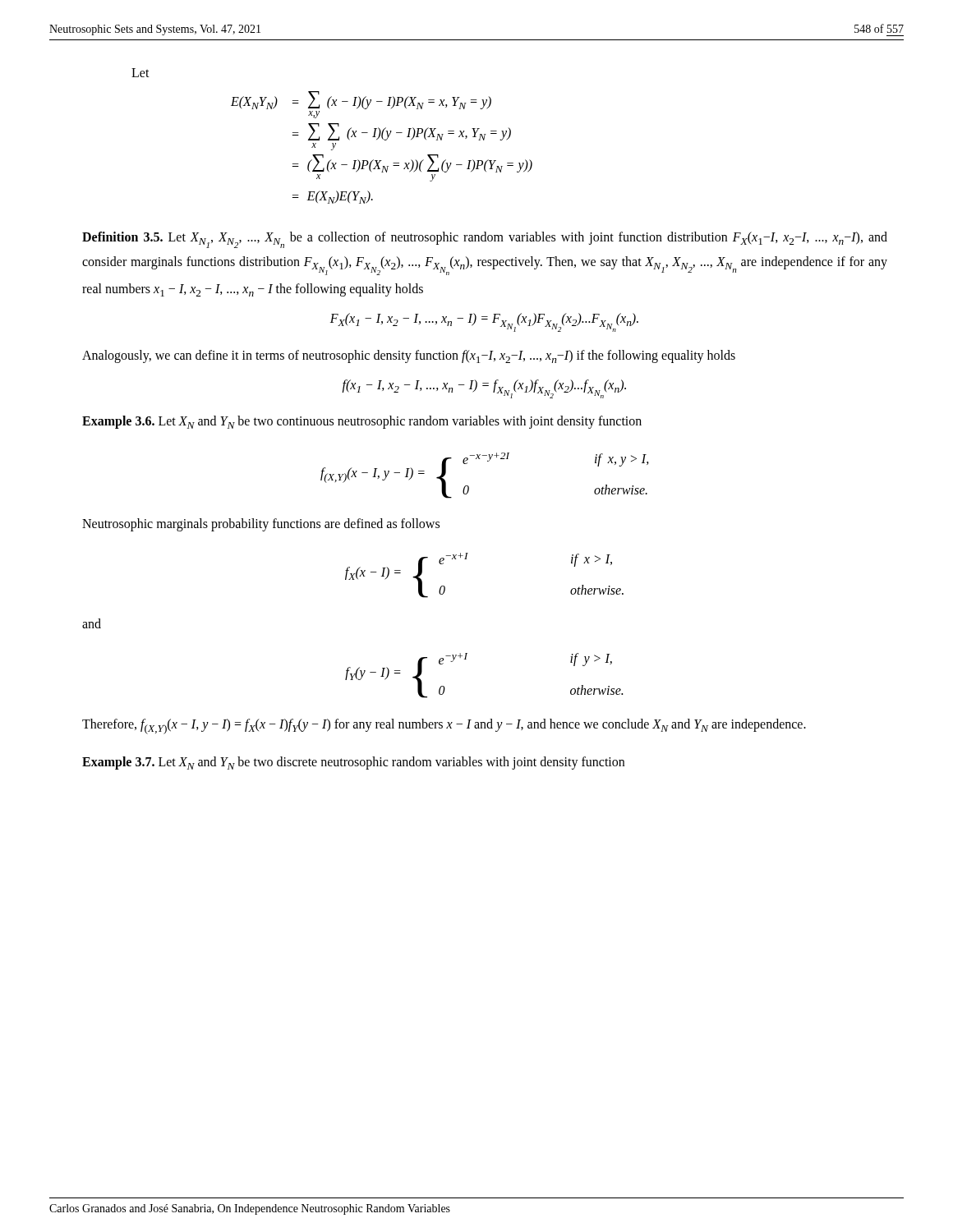This screenshot has width=953, height=1232.
Task: Select the text block with the text "Analogously, we can define it in terms"
Action: pyautogui.click(x=409, y=357)
